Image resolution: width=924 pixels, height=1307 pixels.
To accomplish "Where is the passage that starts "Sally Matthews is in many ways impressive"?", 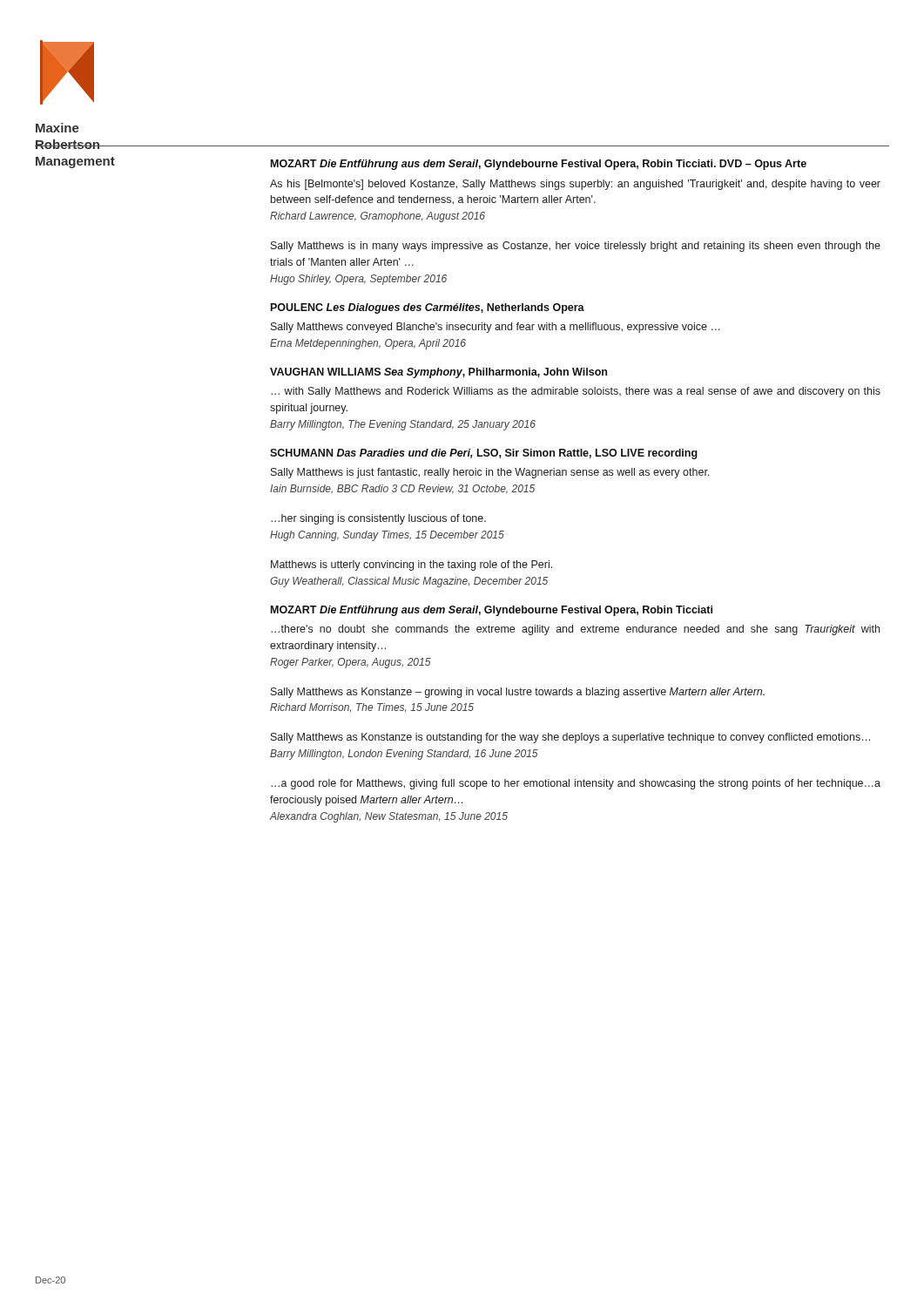I will click(x=576, y=247).
